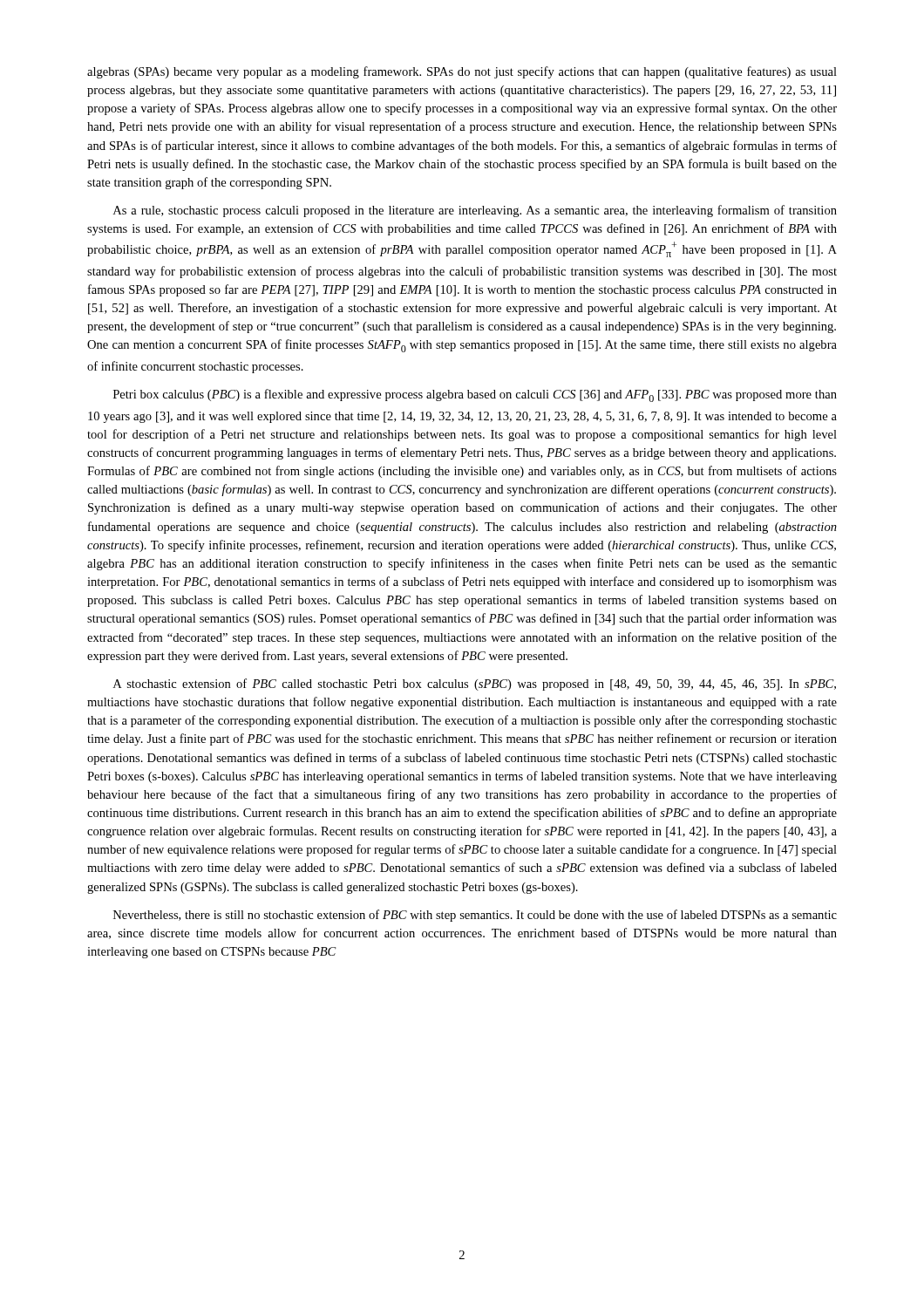Find the text starting "Petri box calculus (PBC) is"

point(462,525)
